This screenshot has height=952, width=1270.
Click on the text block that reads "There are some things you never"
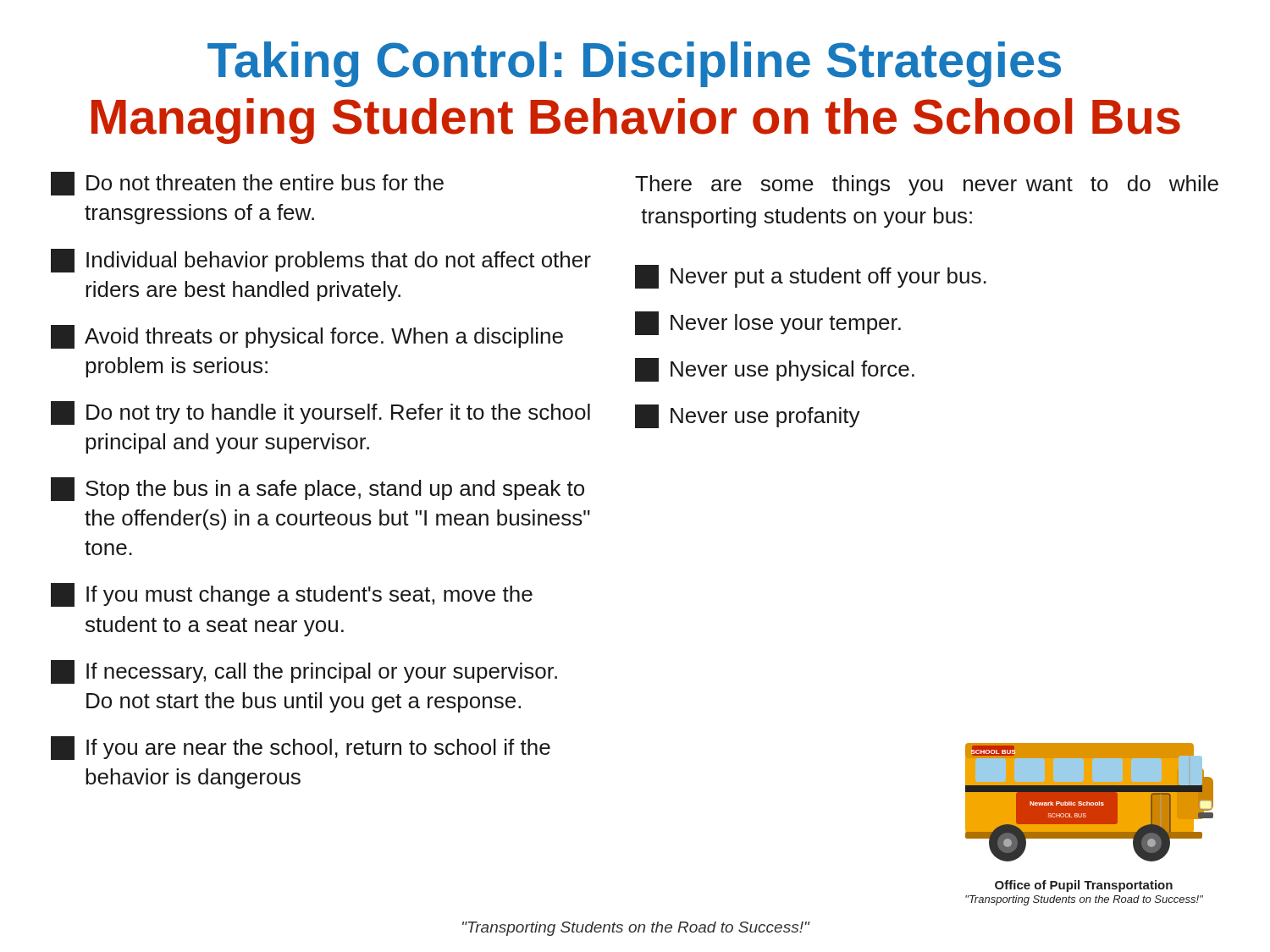point(927,200)
